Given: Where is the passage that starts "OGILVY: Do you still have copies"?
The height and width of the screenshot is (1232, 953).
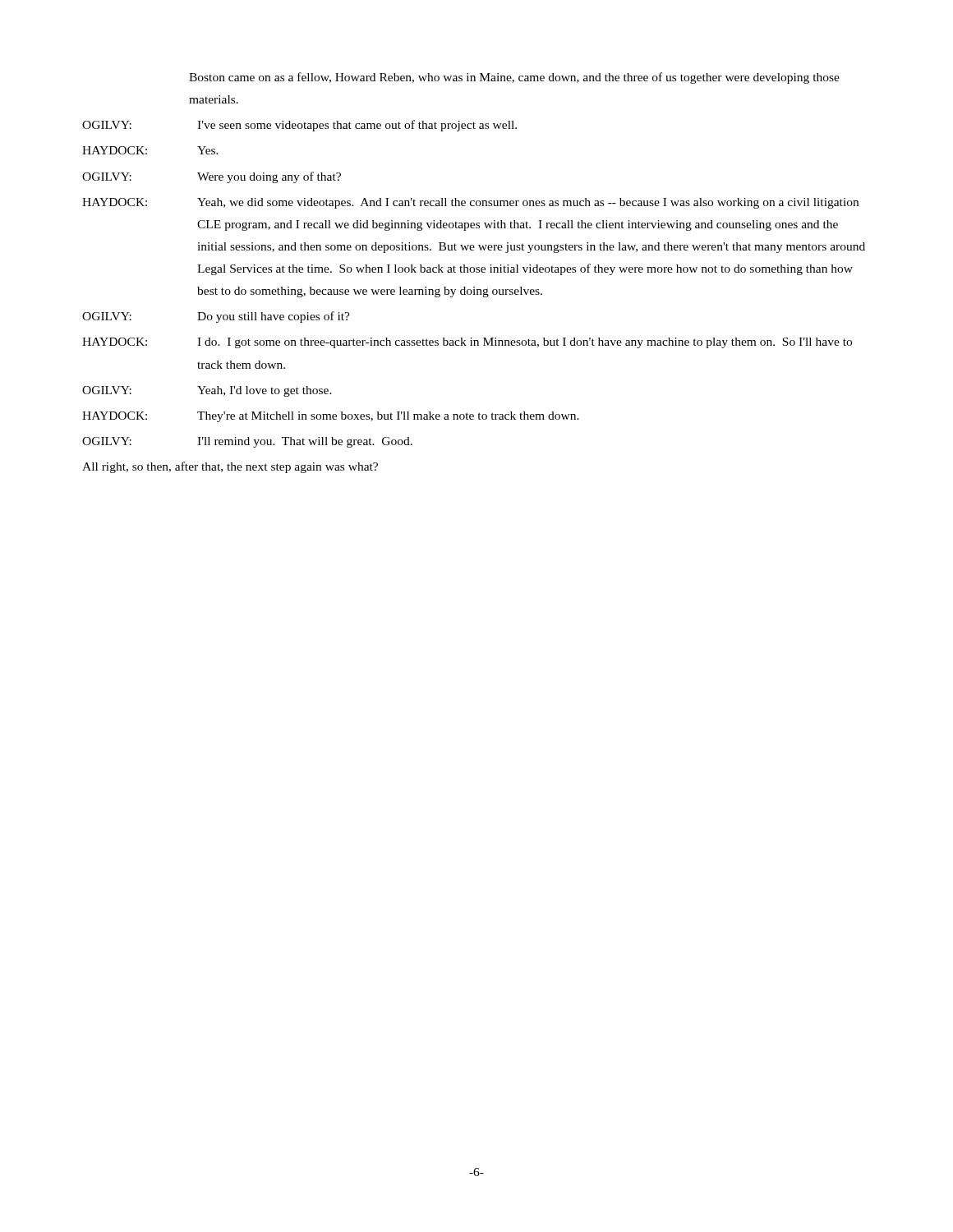Looking at the screenshot, I should [x=216, y=317].
